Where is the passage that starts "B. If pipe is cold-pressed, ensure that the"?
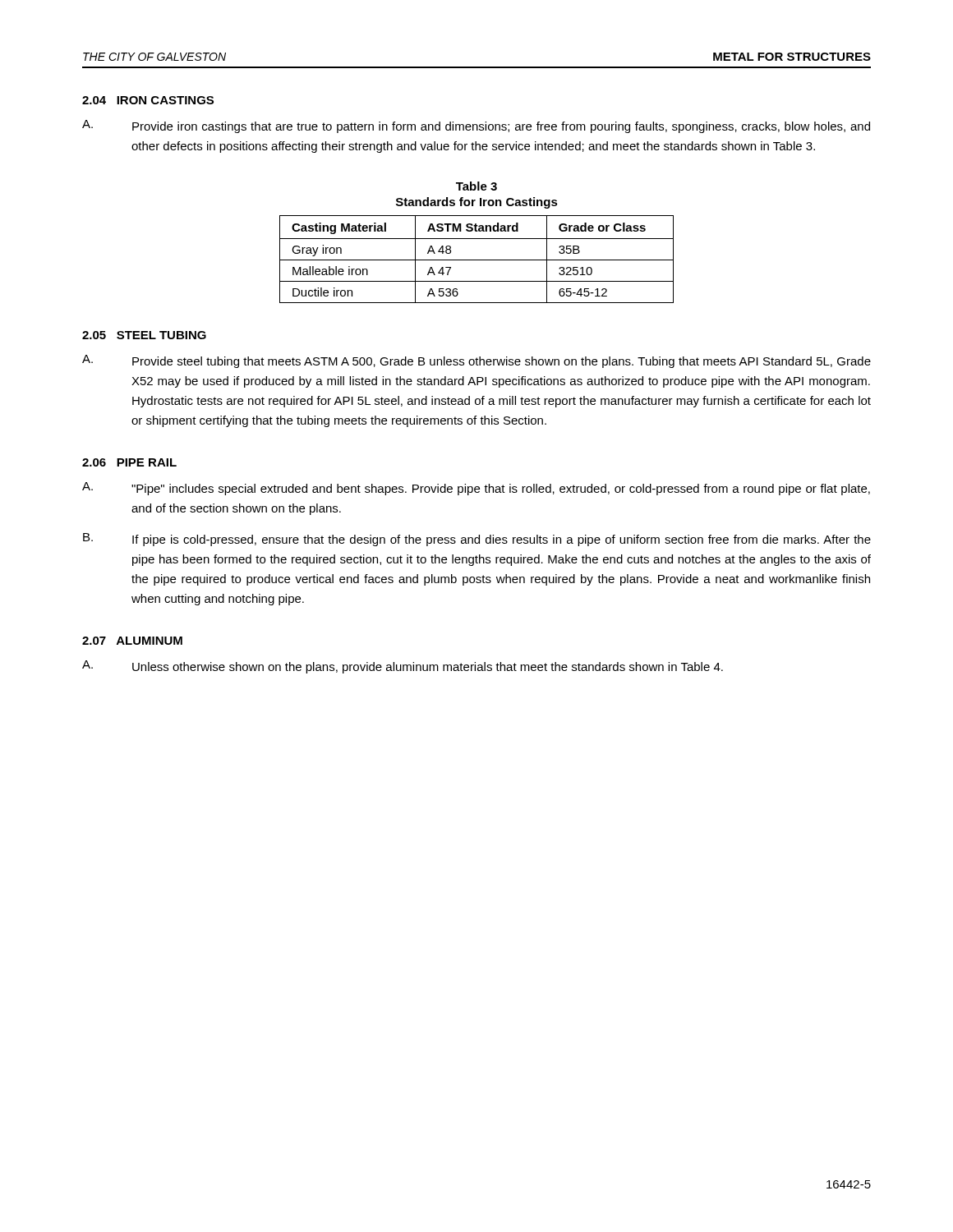The image size is (953, 1232). pos(476,569)
